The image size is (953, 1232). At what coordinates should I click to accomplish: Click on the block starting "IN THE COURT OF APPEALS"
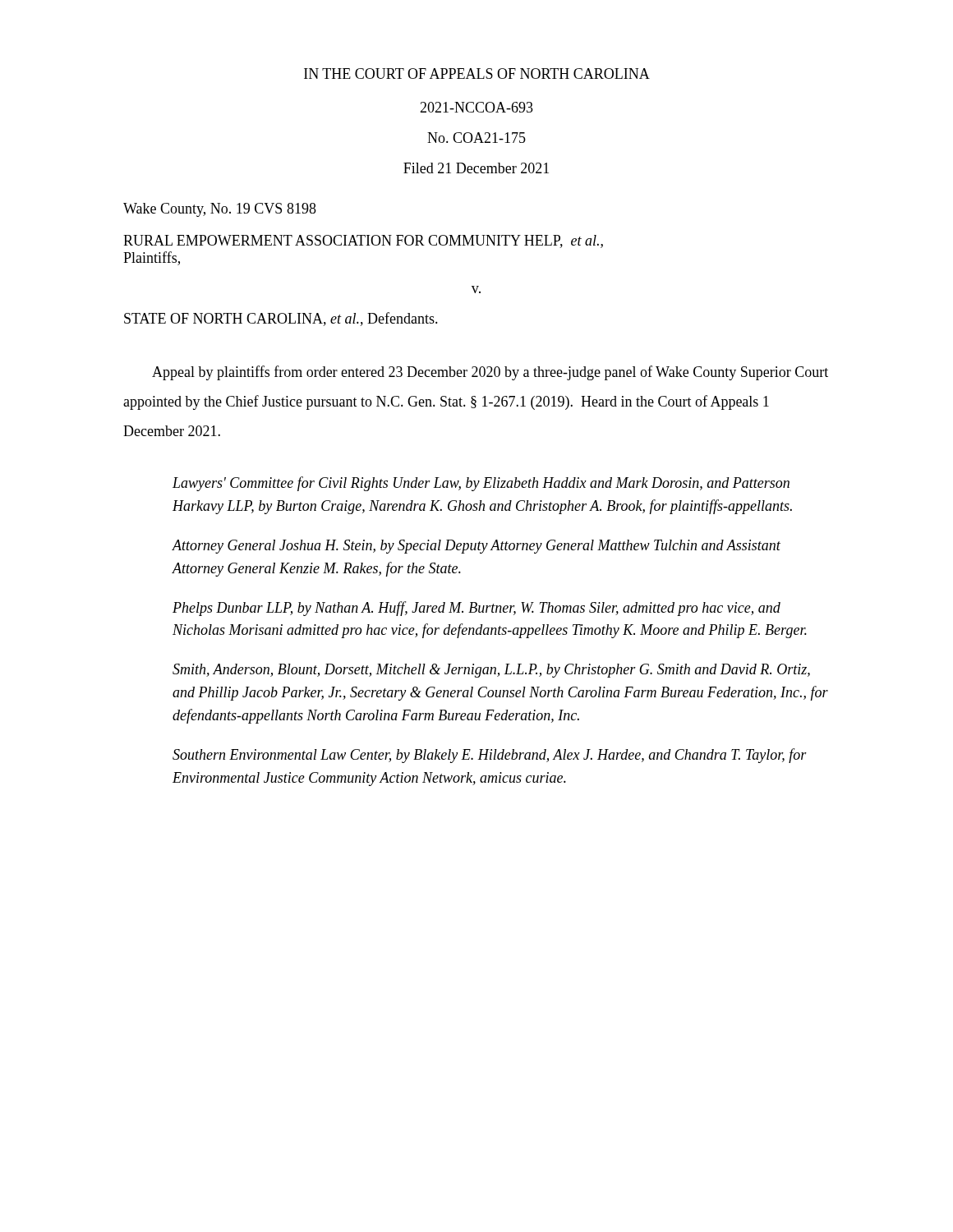tap(476, 74)
